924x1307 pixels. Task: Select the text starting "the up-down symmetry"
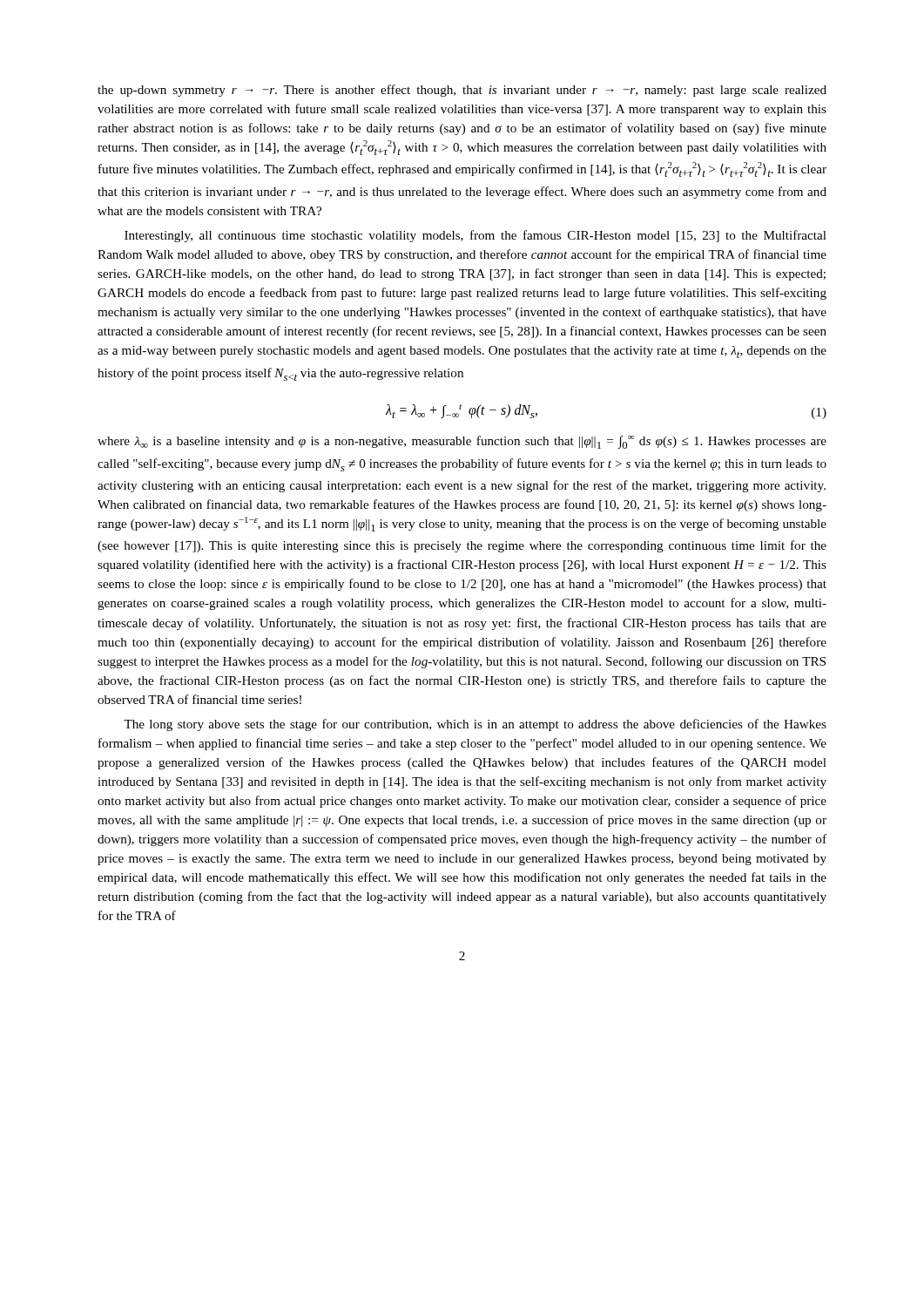coord(462,150)
